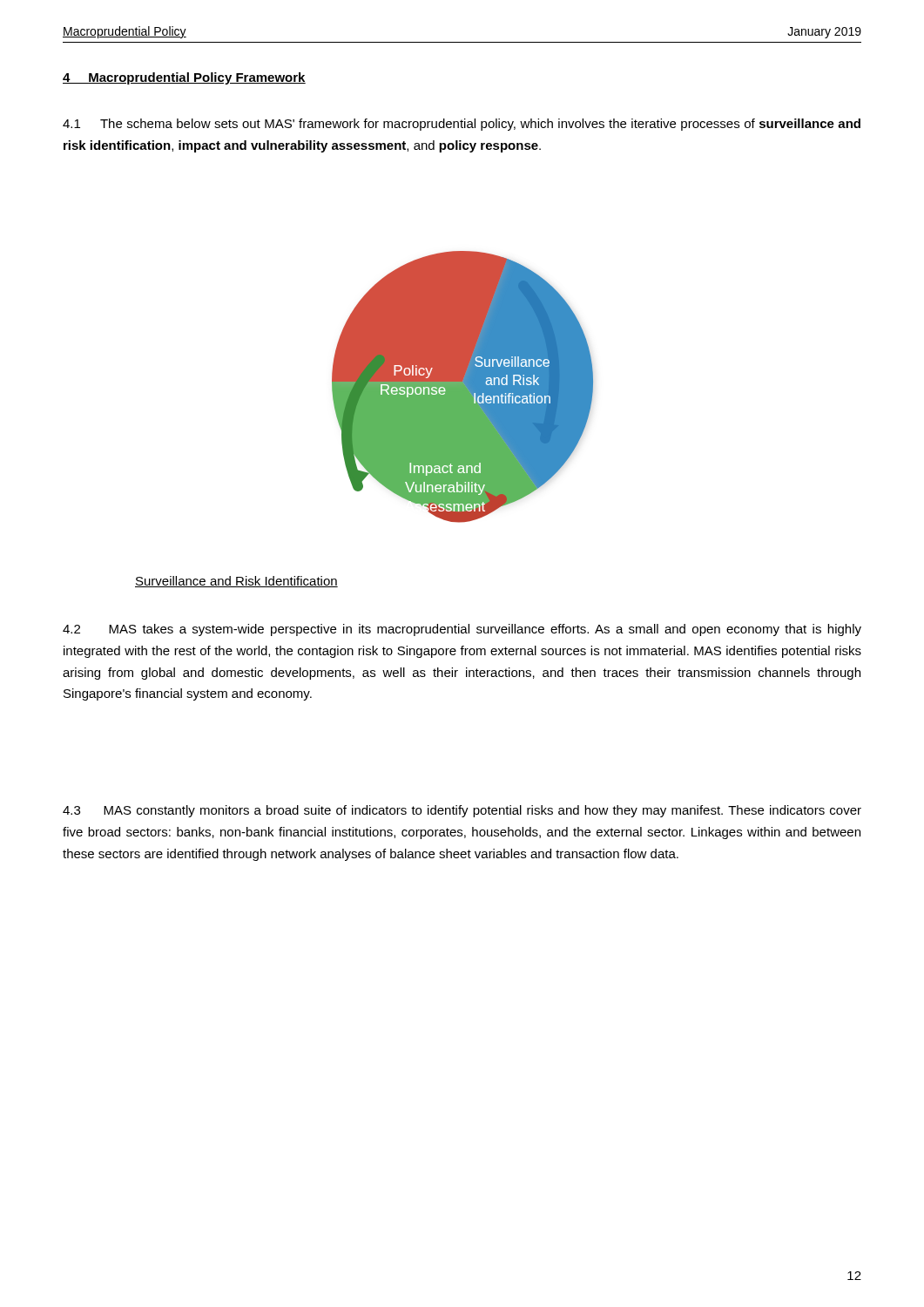Find the text starting "Surveillance and Risk Identification"
The image size is (924, 1307).
click(236, 581)
